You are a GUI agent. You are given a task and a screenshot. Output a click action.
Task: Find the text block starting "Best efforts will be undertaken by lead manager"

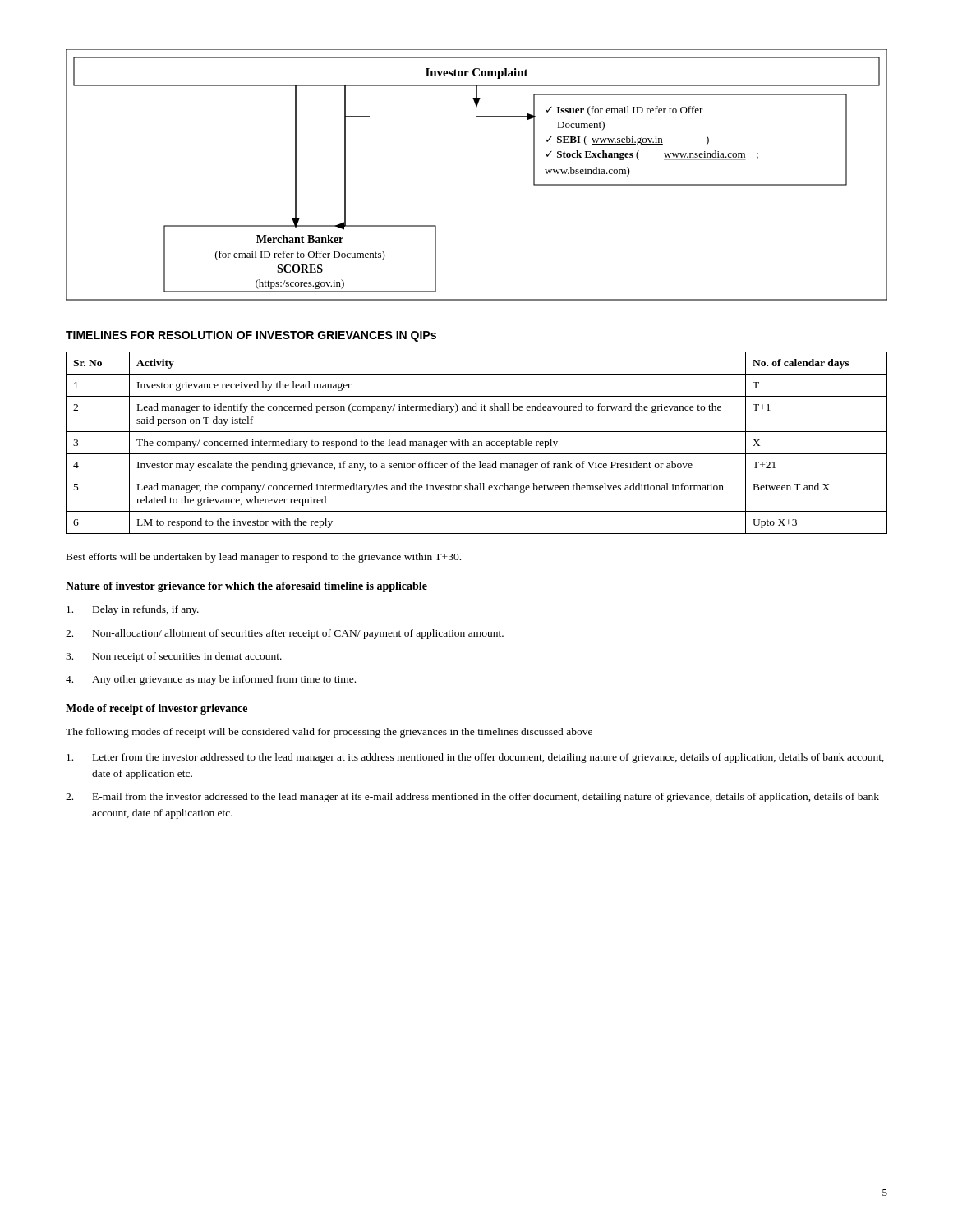[264, 556]
